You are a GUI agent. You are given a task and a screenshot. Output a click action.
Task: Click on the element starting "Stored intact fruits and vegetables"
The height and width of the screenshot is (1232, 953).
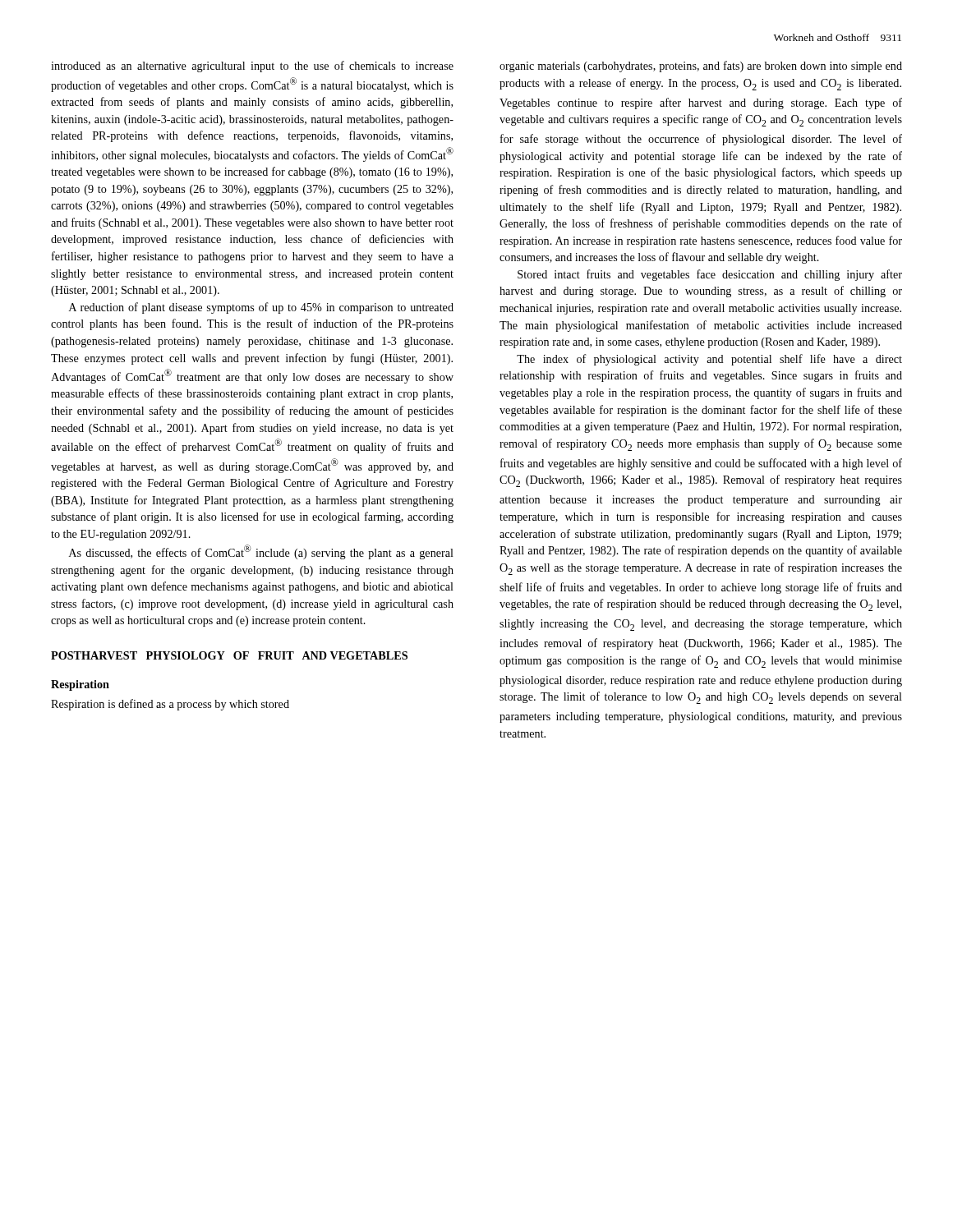[x=701, y=308]
